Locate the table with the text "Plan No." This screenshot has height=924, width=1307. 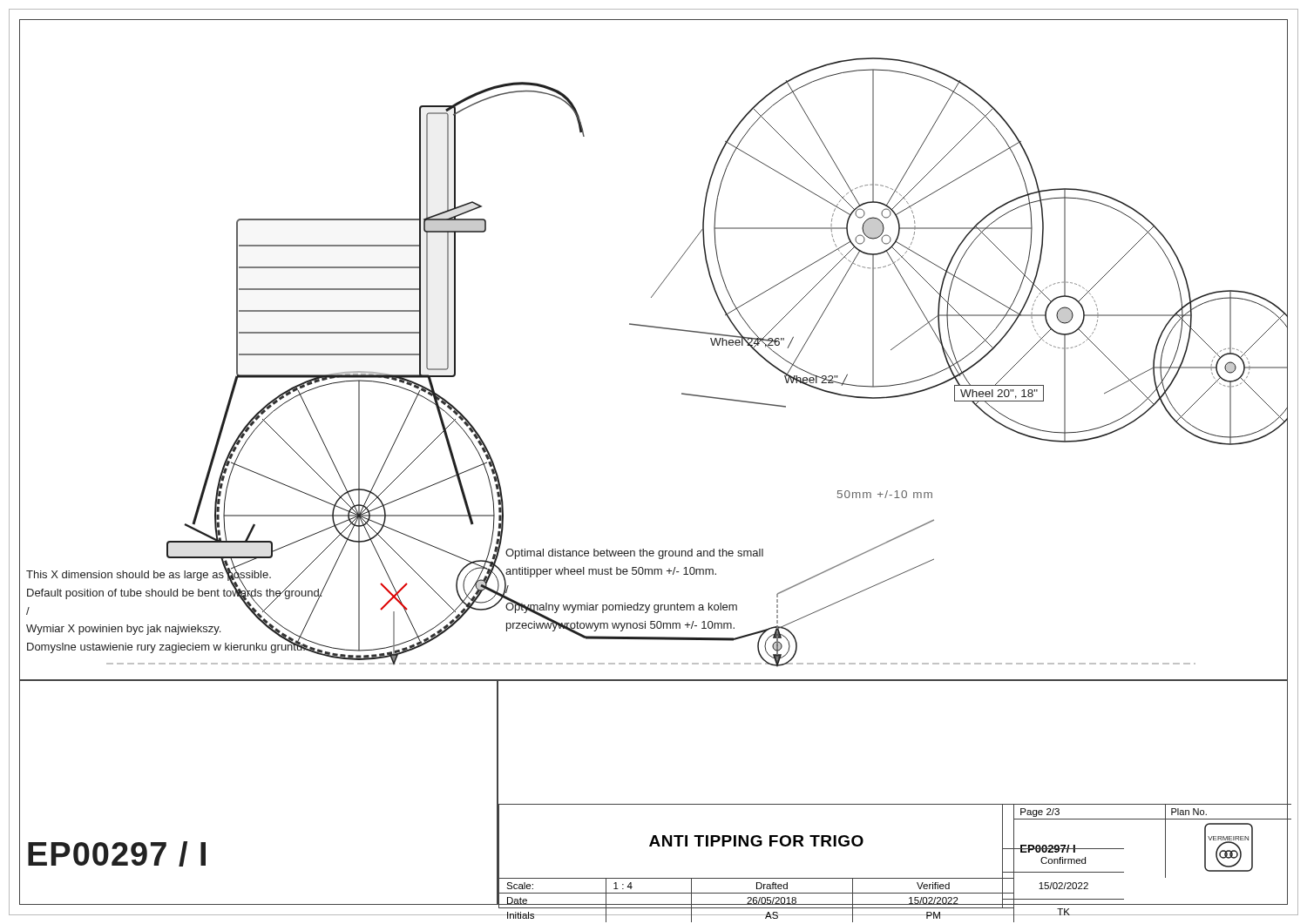895,856
